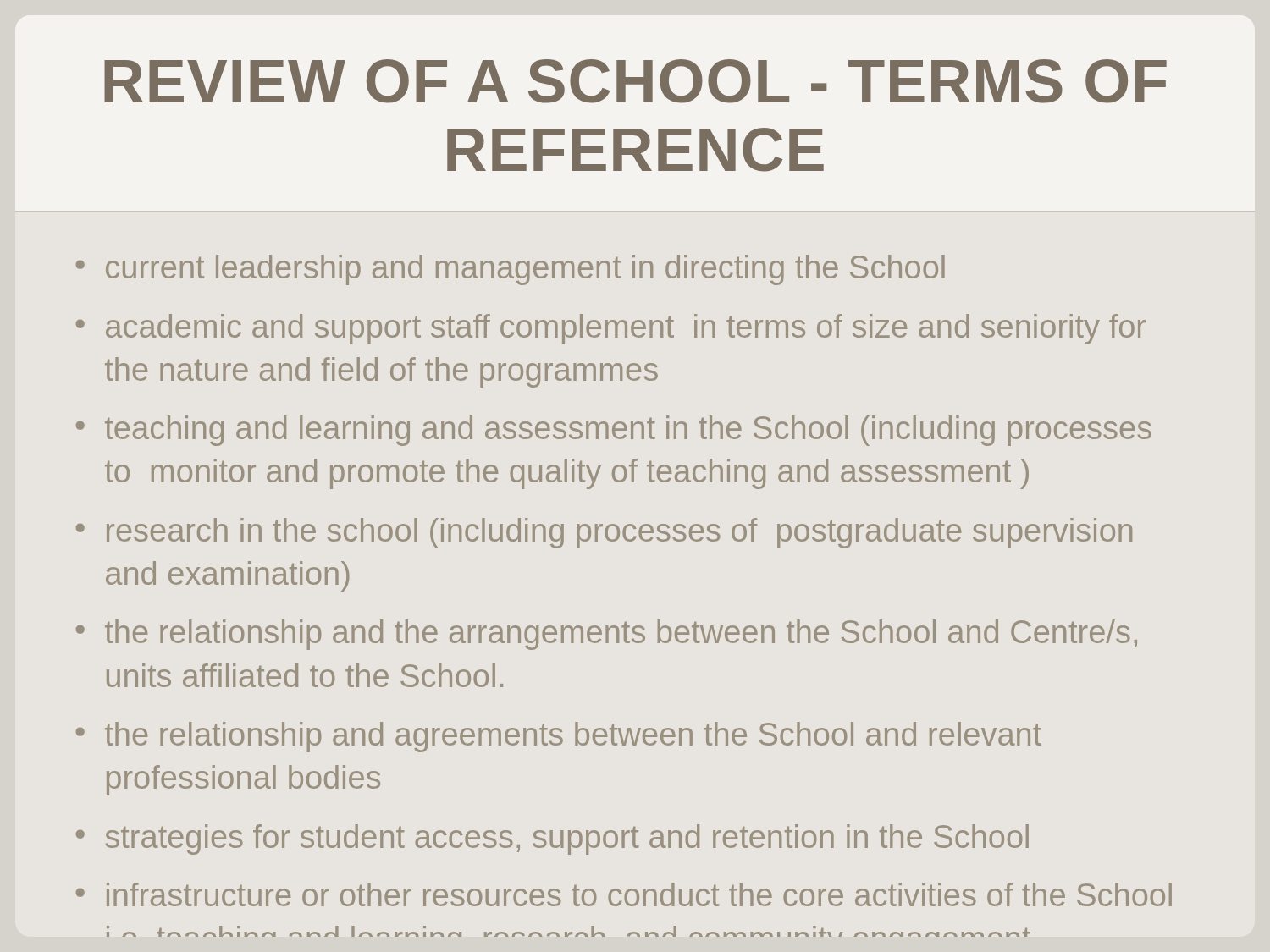Locate the block of text that opens with "• infrastructure or other resources to conduct"

pos(631,913)
